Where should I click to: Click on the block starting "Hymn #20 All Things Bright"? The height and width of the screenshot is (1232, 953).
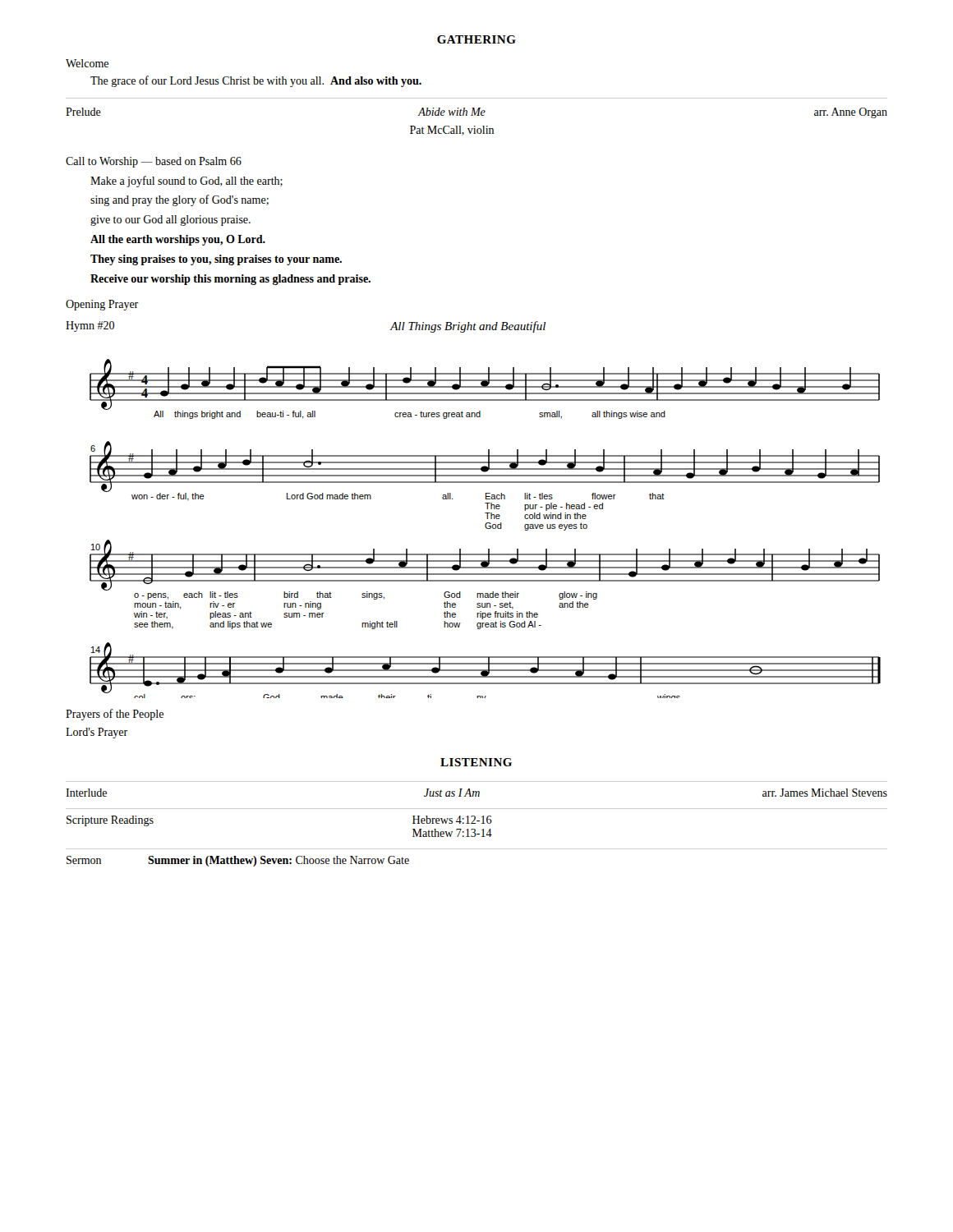point(476,327)
